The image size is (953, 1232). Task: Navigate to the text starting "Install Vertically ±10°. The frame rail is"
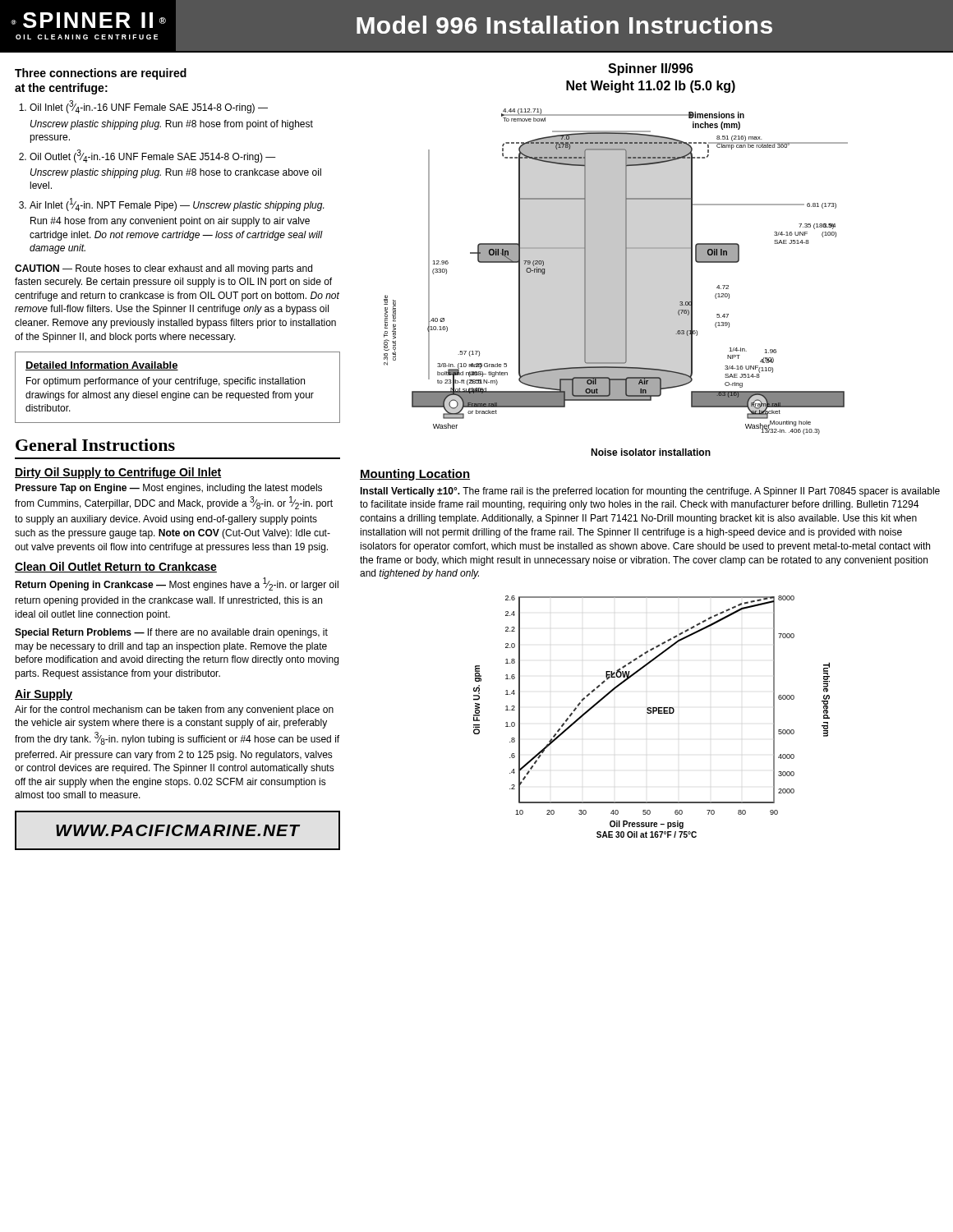tap(650, 532)
